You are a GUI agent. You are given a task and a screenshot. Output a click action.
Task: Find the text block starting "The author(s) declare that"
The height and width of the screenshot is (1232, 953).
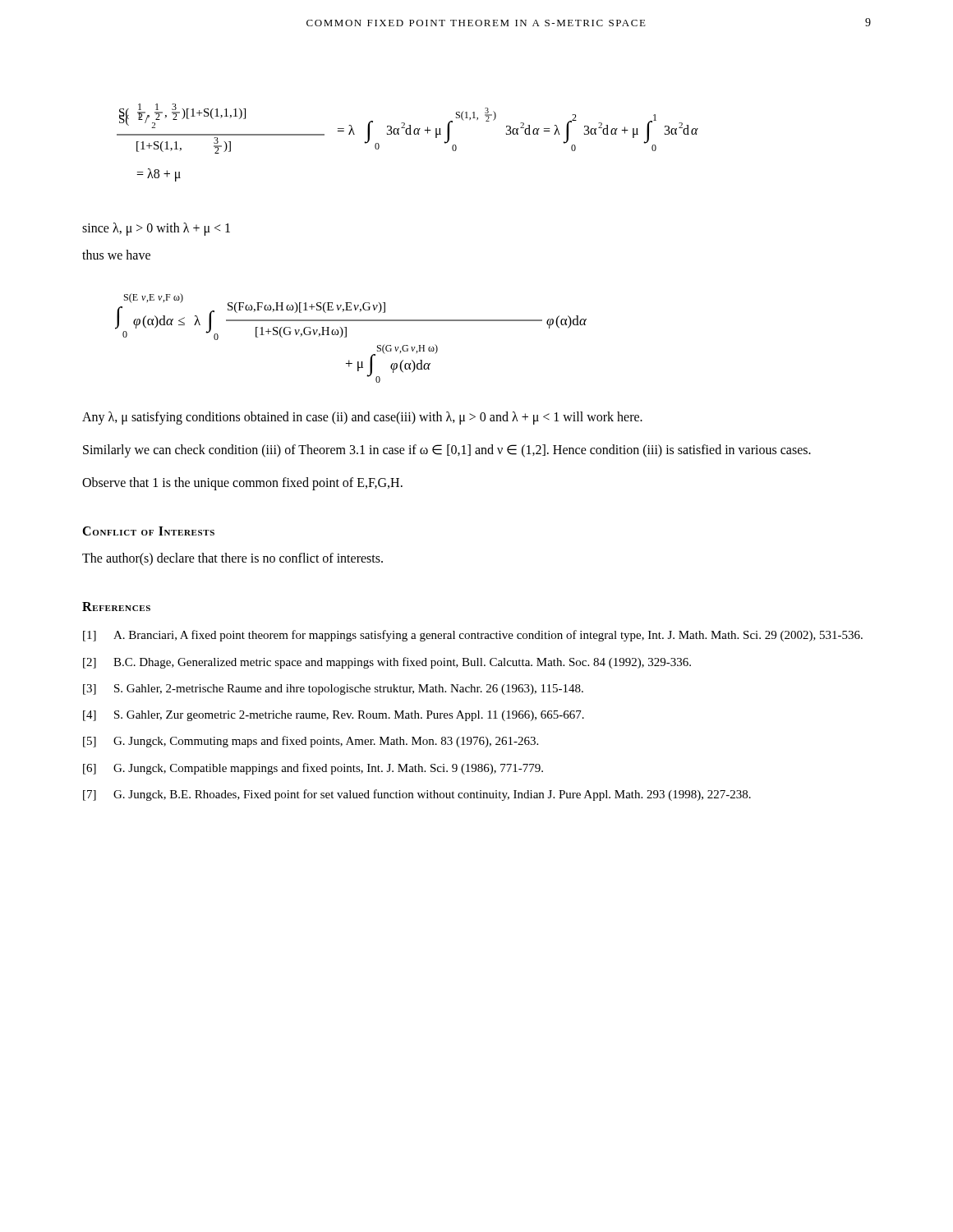(233, 558)
